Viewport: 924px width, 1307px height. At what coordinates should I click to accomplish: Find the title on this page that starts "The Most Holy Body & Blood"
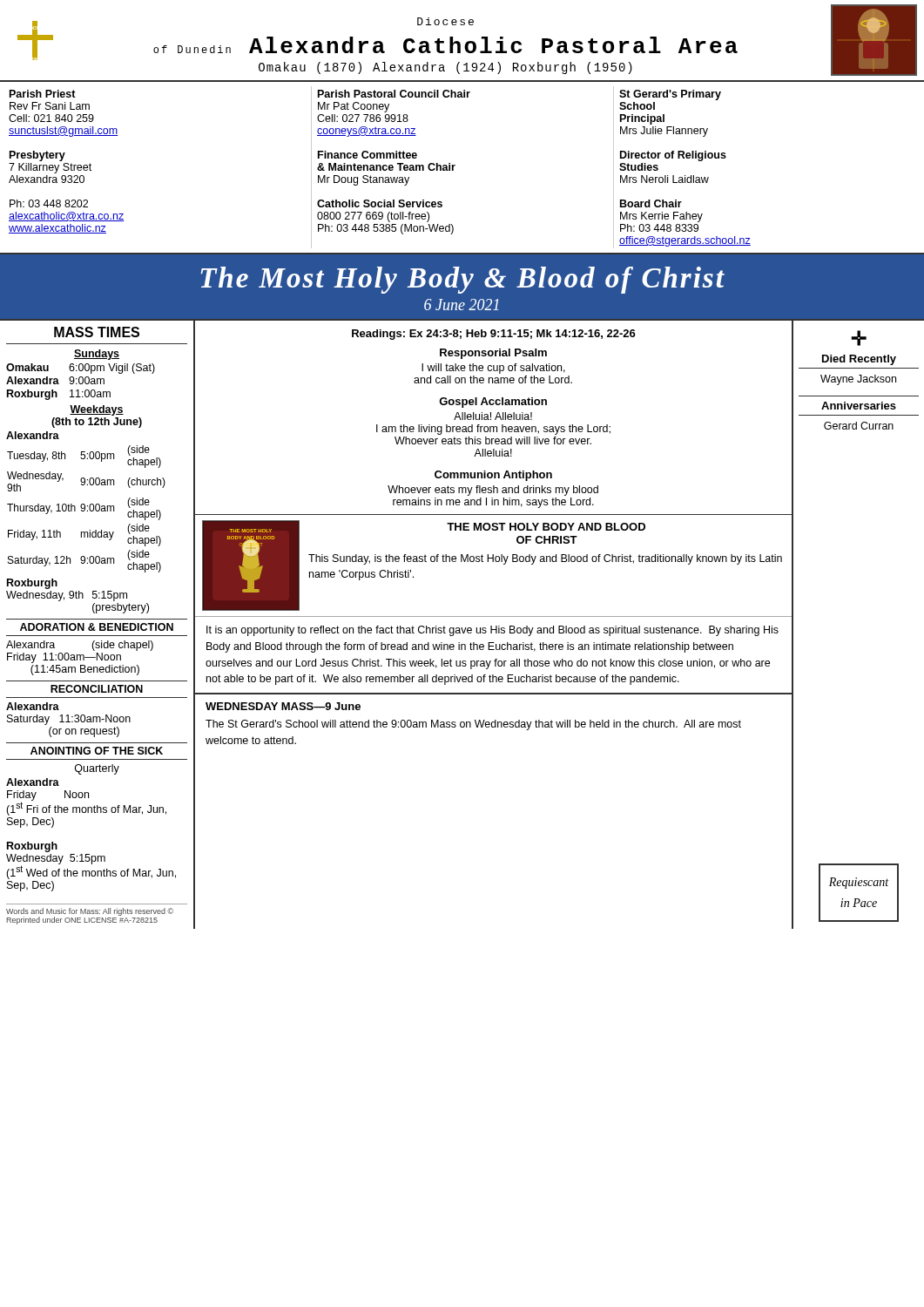(x=462, y=288)
